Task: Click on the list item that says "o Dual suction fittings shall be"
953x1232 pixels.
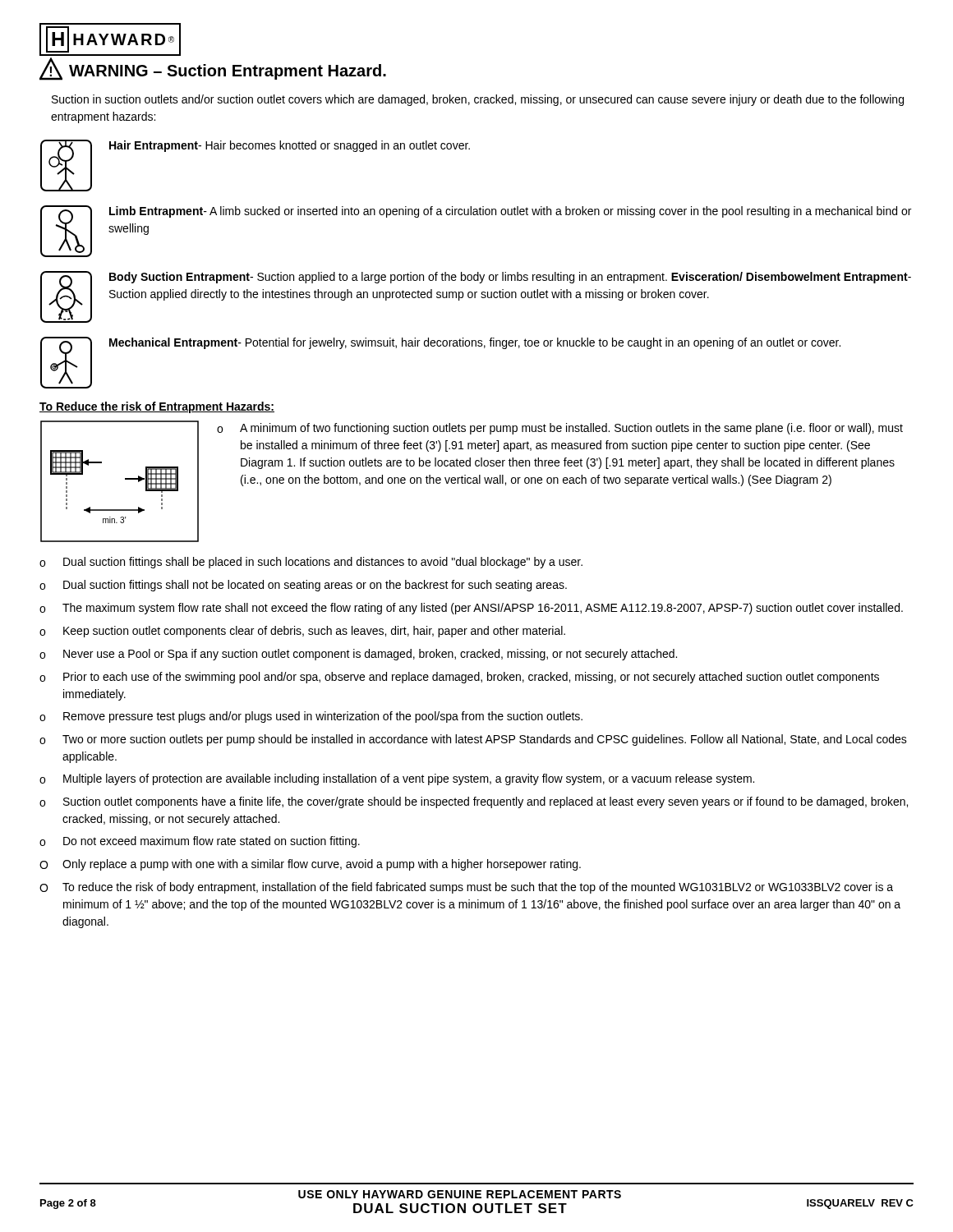Action: (x=476, y=563)
